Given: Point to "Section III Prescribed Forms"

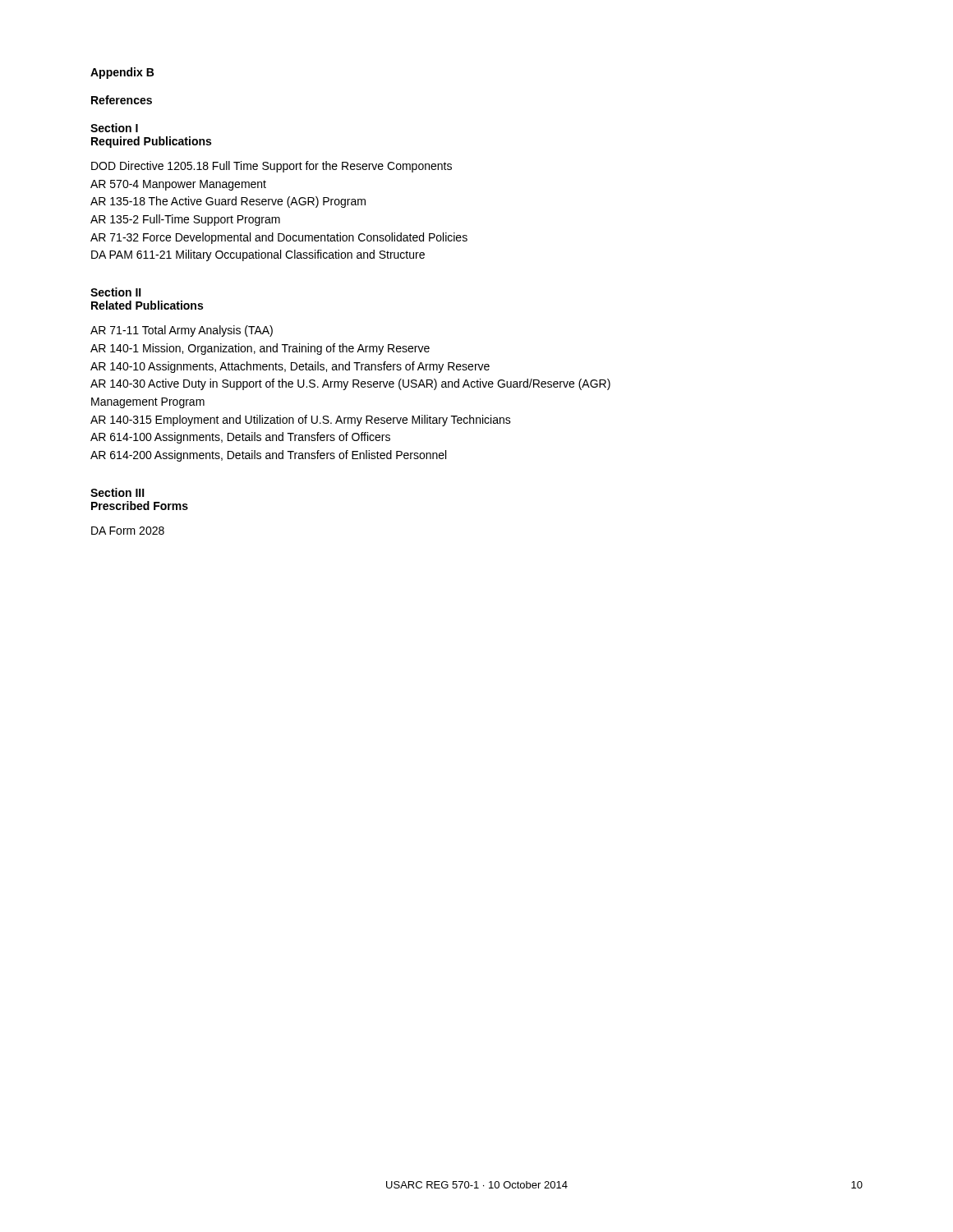Looking at the screenshot, I should tap(117, 492).
